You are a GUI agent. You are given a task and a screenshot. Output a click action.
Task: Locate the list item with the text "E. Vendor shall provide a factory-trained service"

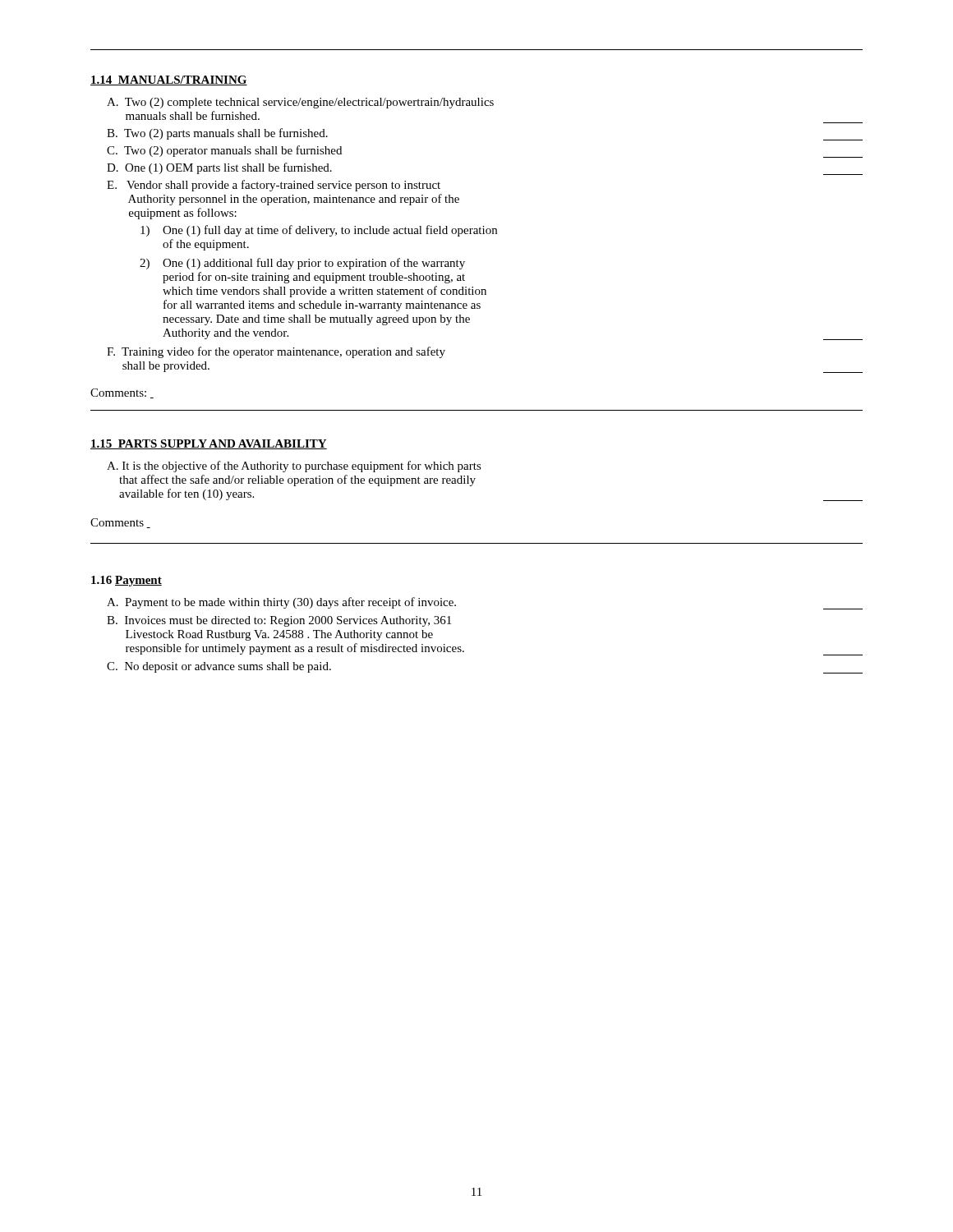(x=274, y=186)
